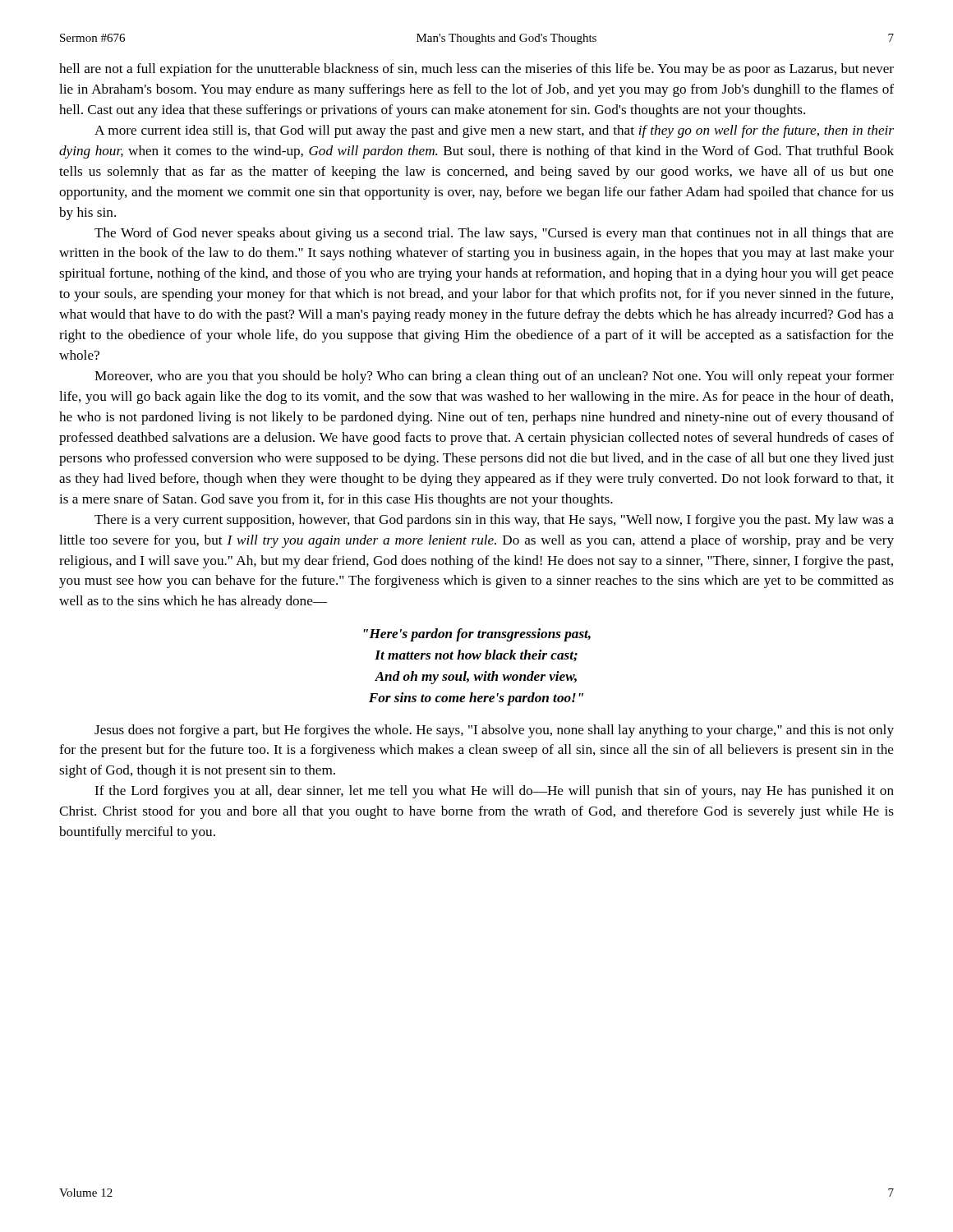Find the text block with the text "Jesus does not forgive a part,"
Screen dimensions: 1232x953
[x=476, y=751]
